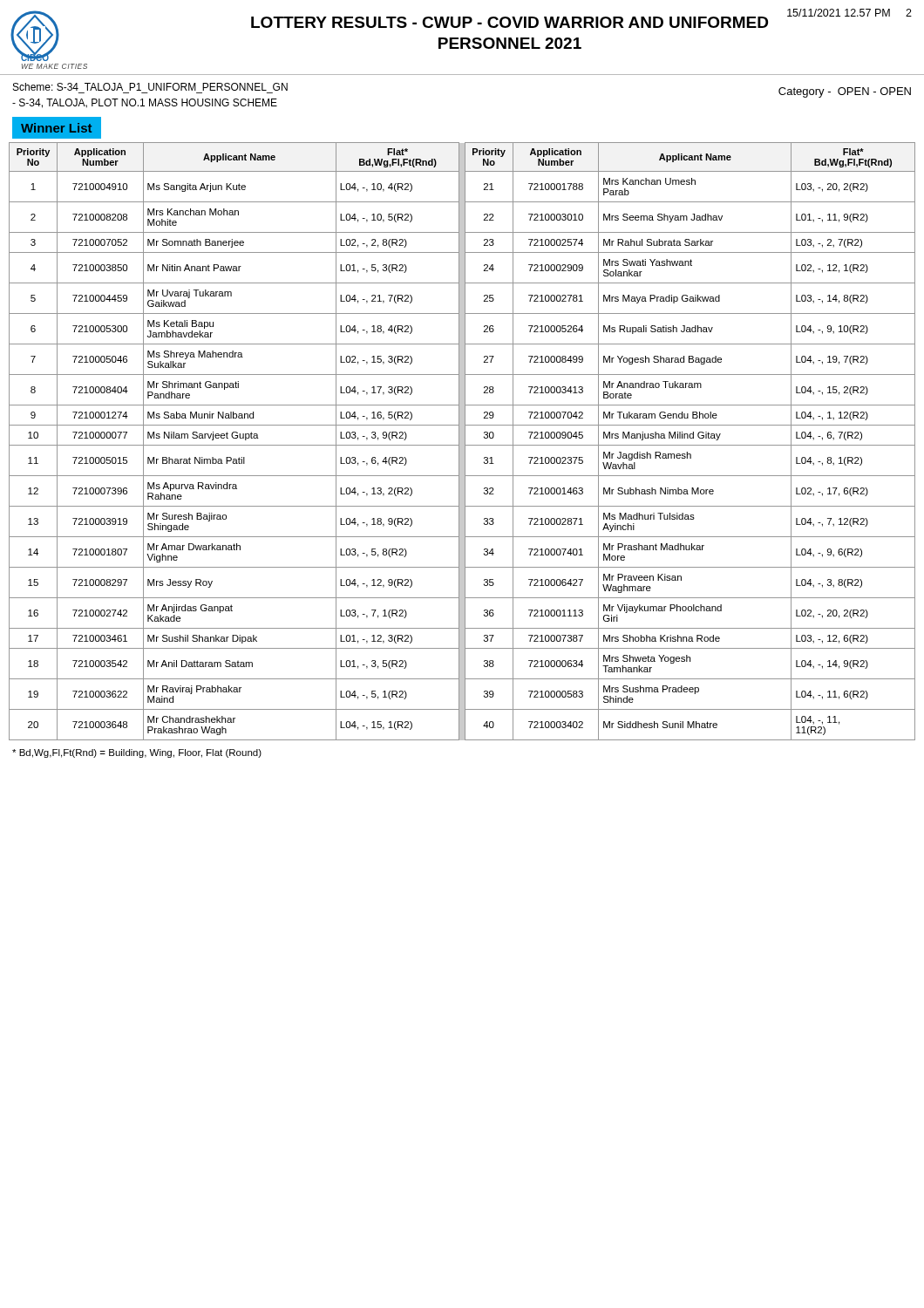Image resolution: width=924 pixels, height=1308 pixels.
Task: Locate the logo
Action: tap(54, 41)
